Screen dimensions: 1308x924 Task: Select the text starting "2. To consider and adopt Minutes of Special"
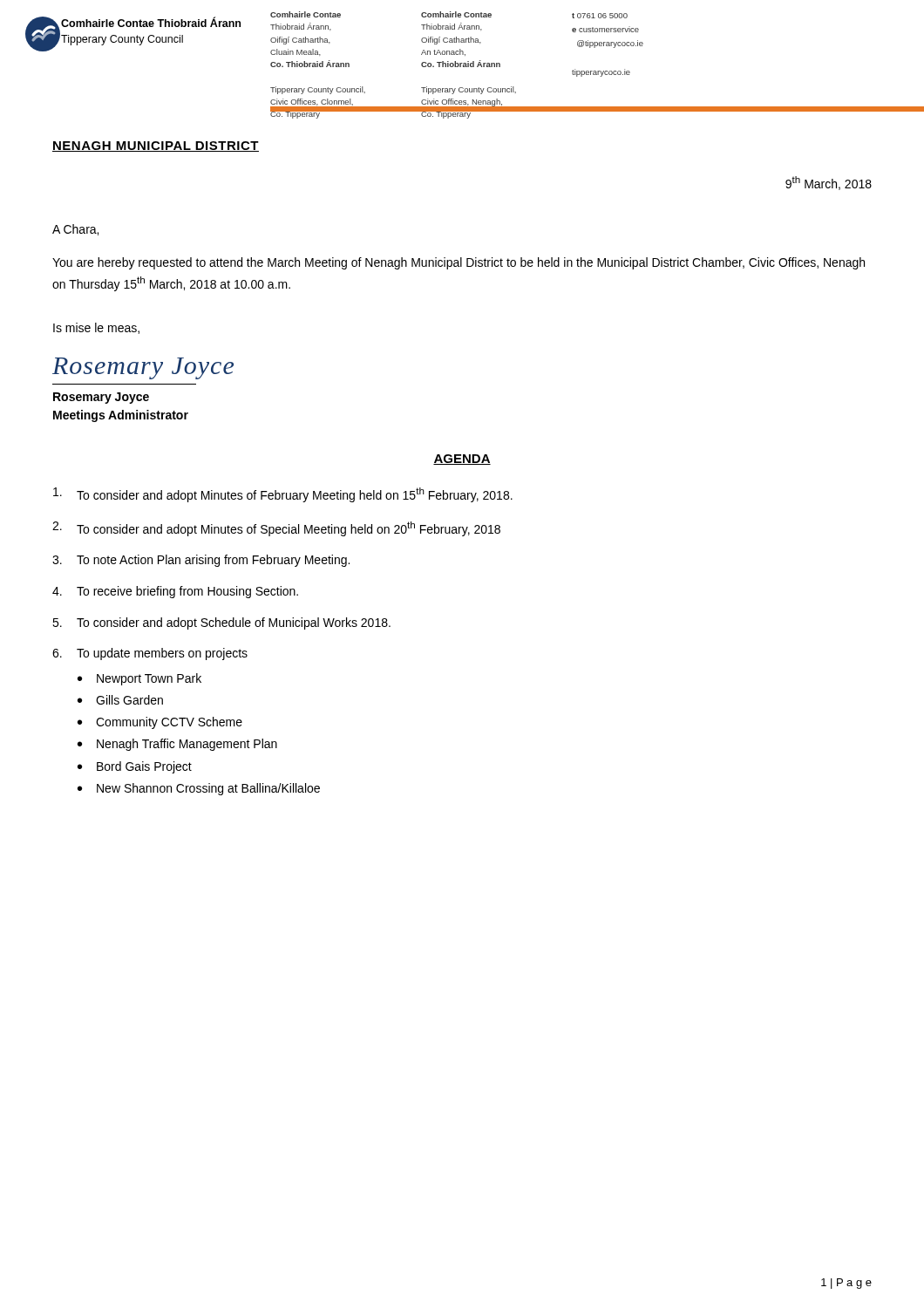point(462,528)
